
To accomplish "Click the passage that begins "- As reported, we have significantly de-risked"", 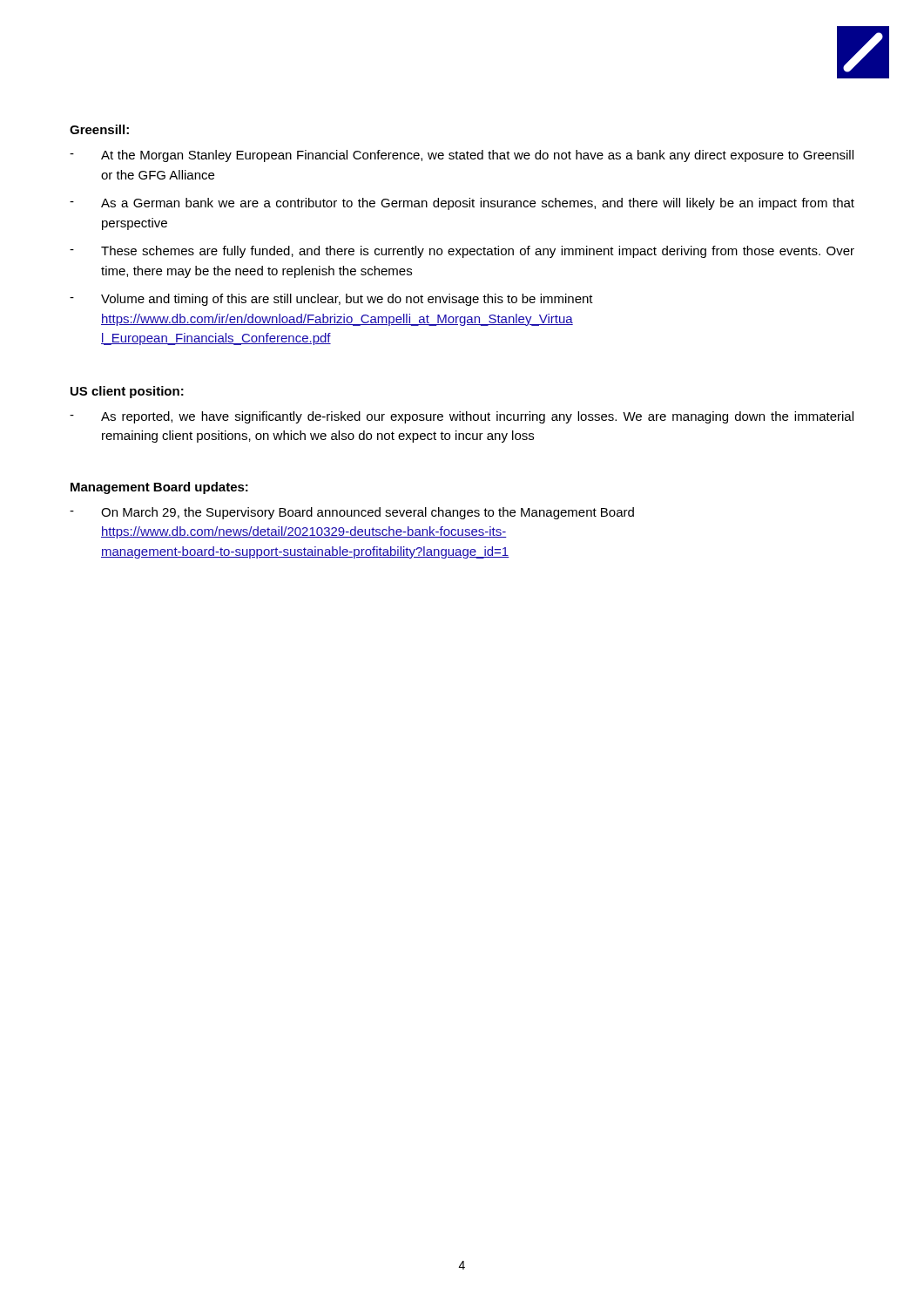I will coord(462,426).
